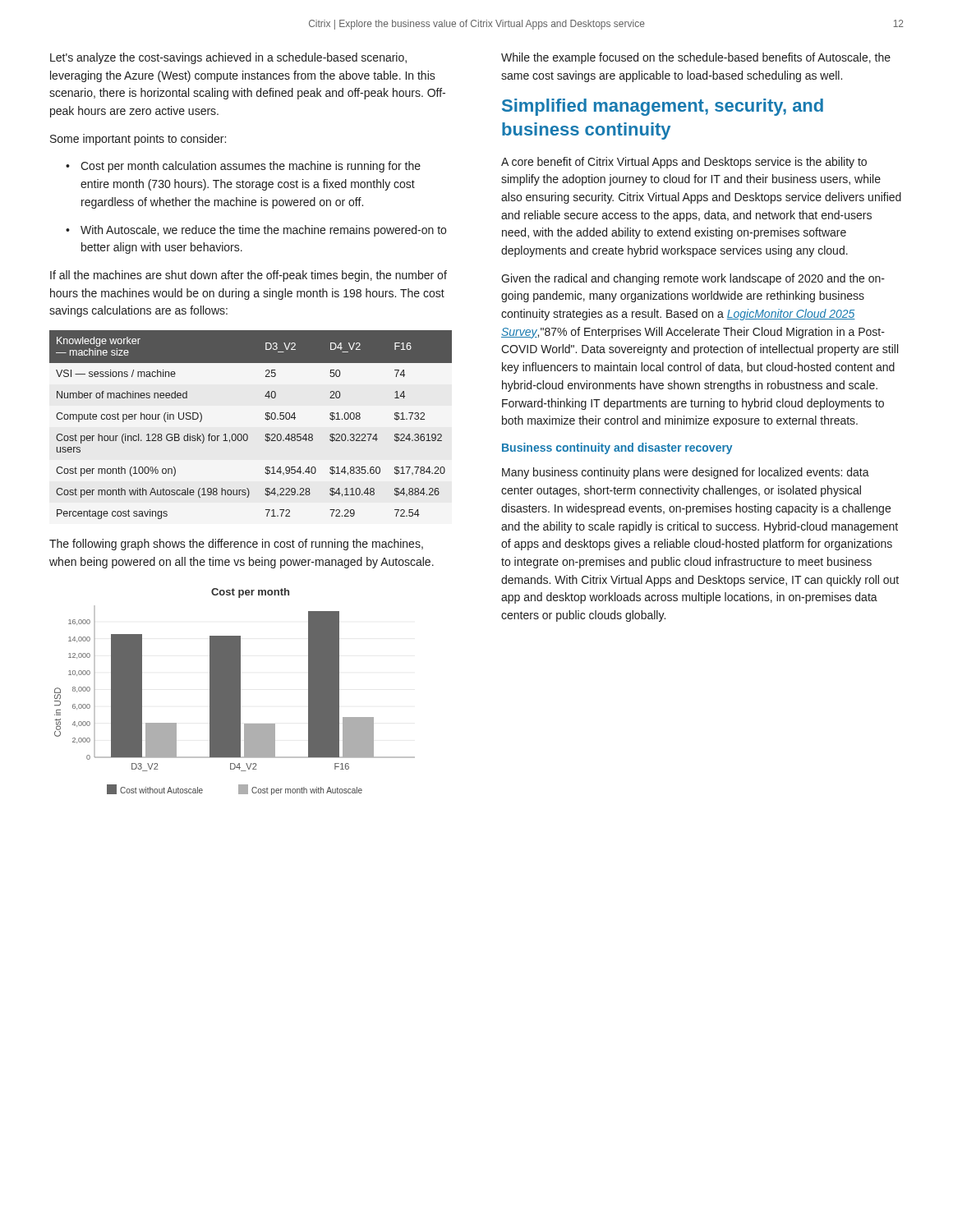
Task: Select the block starting "Some important points to consider:"
Action: tap(138, 140)
